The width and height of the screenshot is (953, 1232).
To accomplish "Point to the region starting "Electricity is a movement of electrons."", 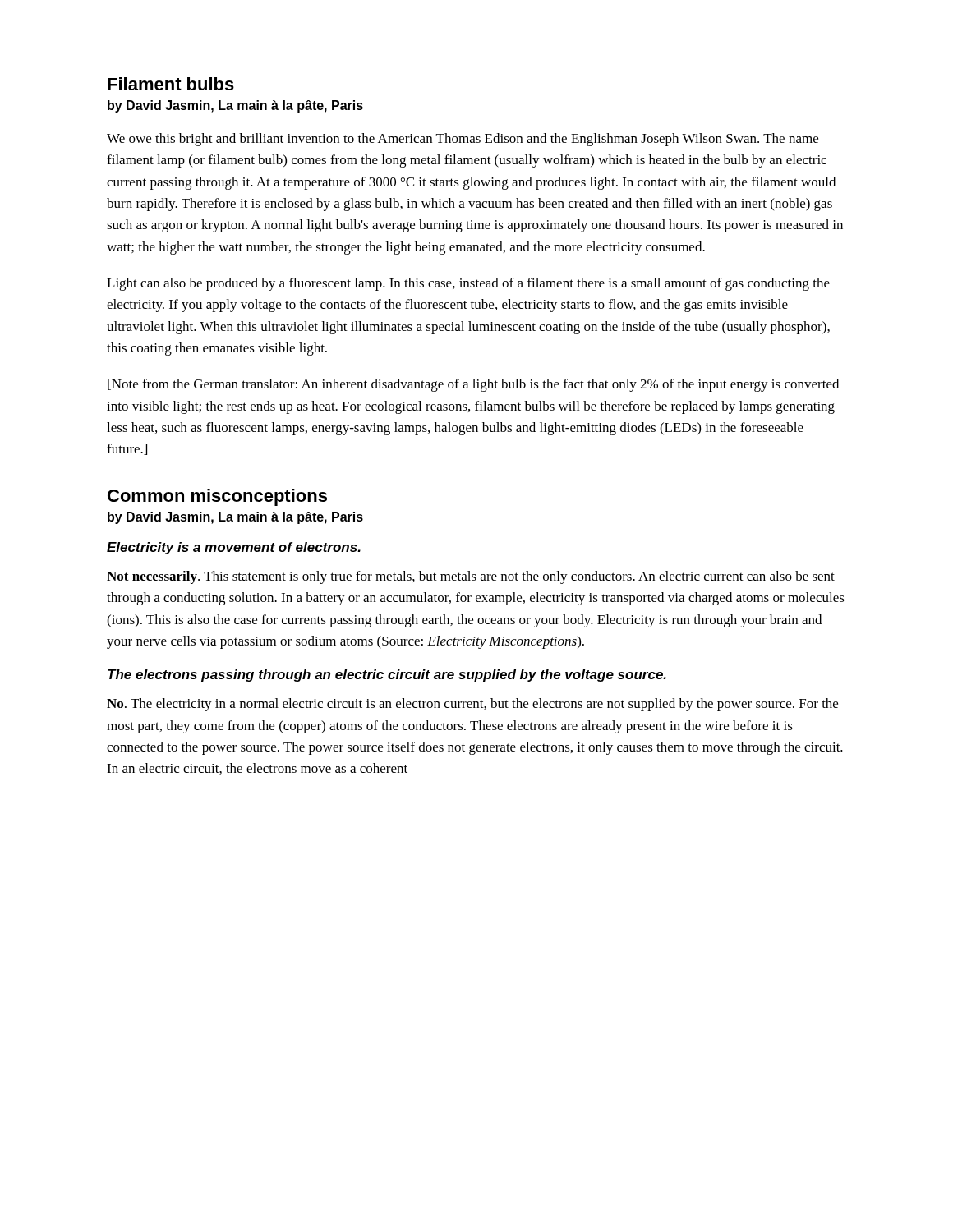I will [x=234, y=547].
